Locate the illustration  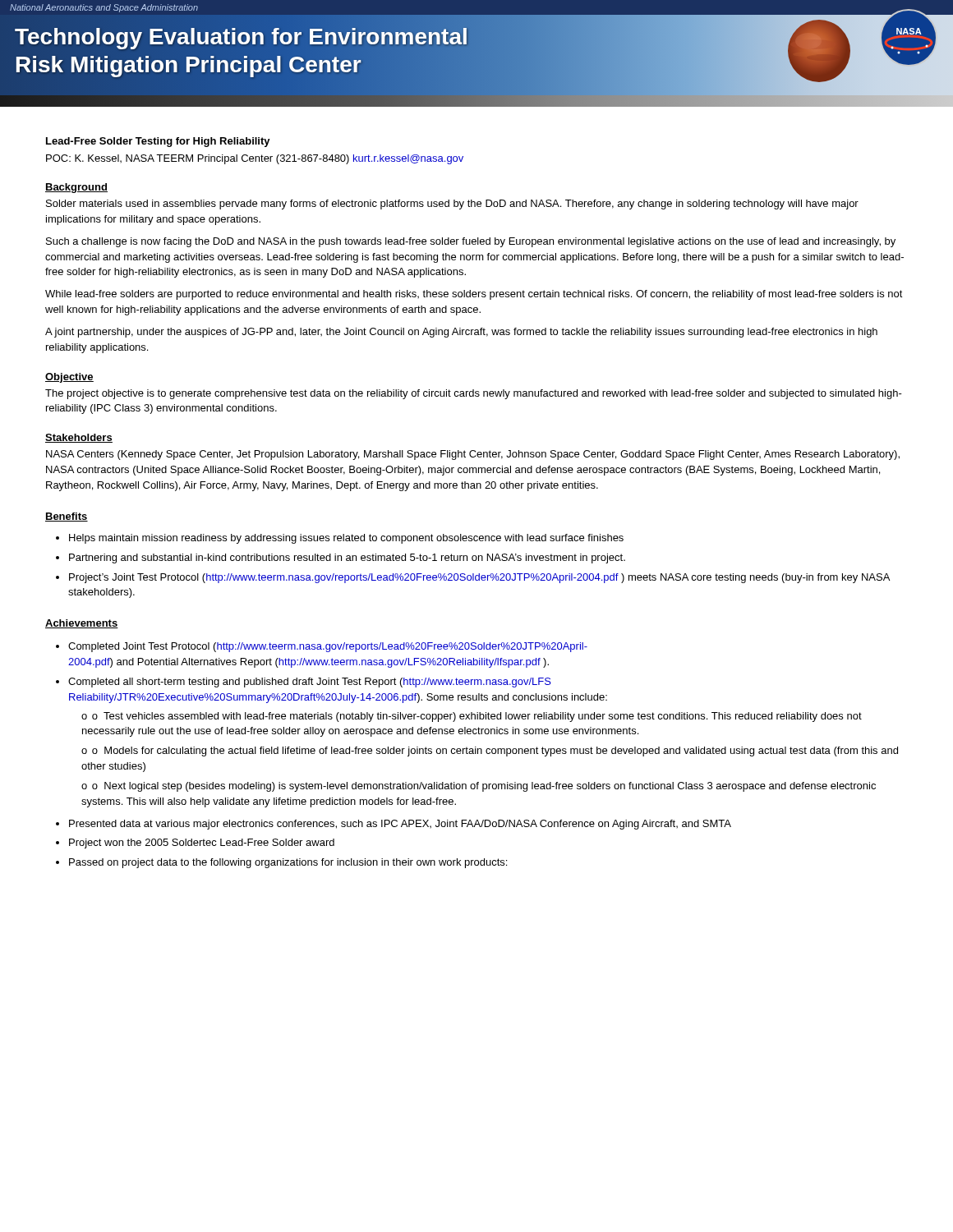(819, 51)
